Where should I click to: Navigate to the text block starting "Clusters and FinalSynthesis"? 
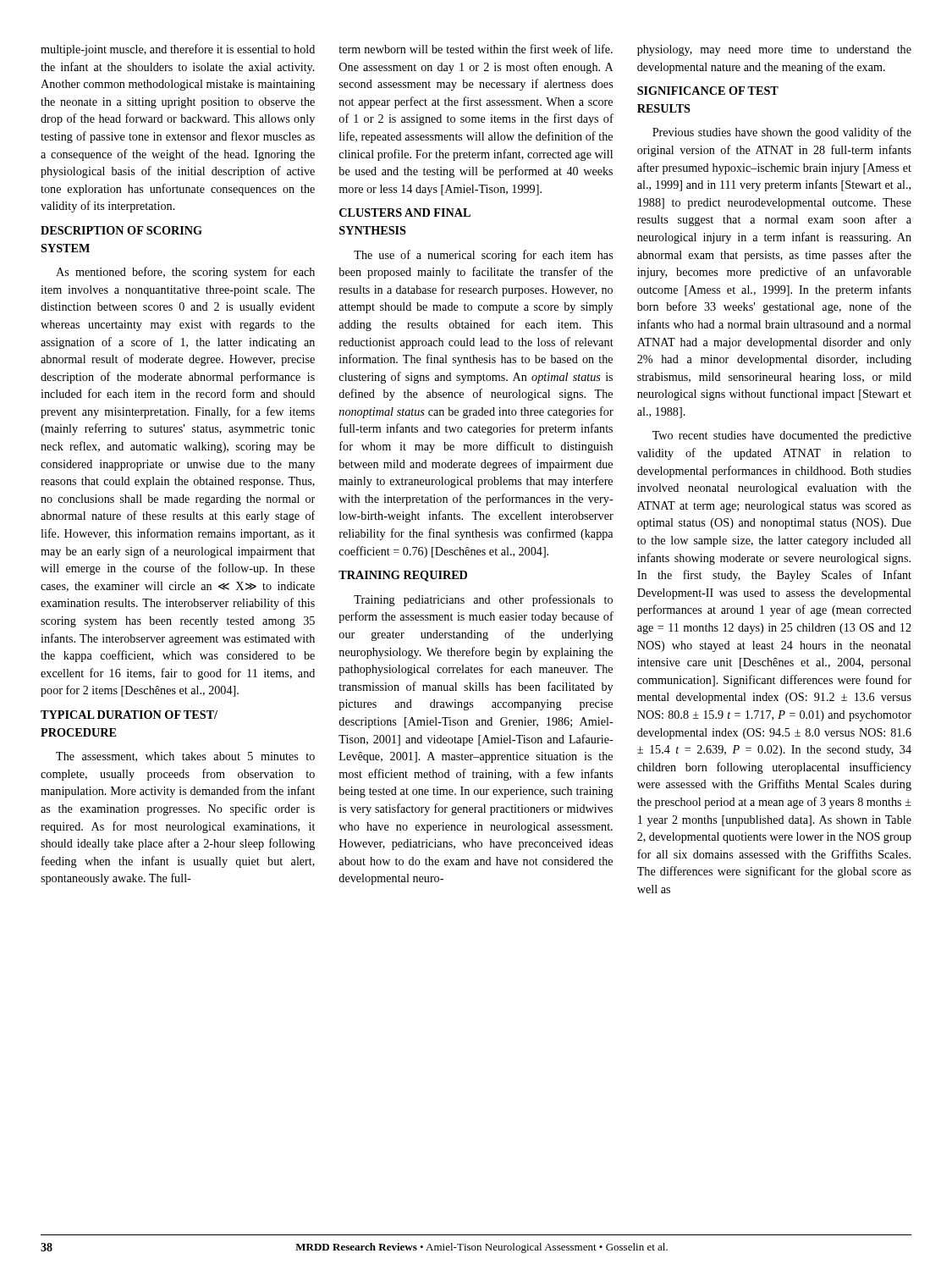coord(476,222)
